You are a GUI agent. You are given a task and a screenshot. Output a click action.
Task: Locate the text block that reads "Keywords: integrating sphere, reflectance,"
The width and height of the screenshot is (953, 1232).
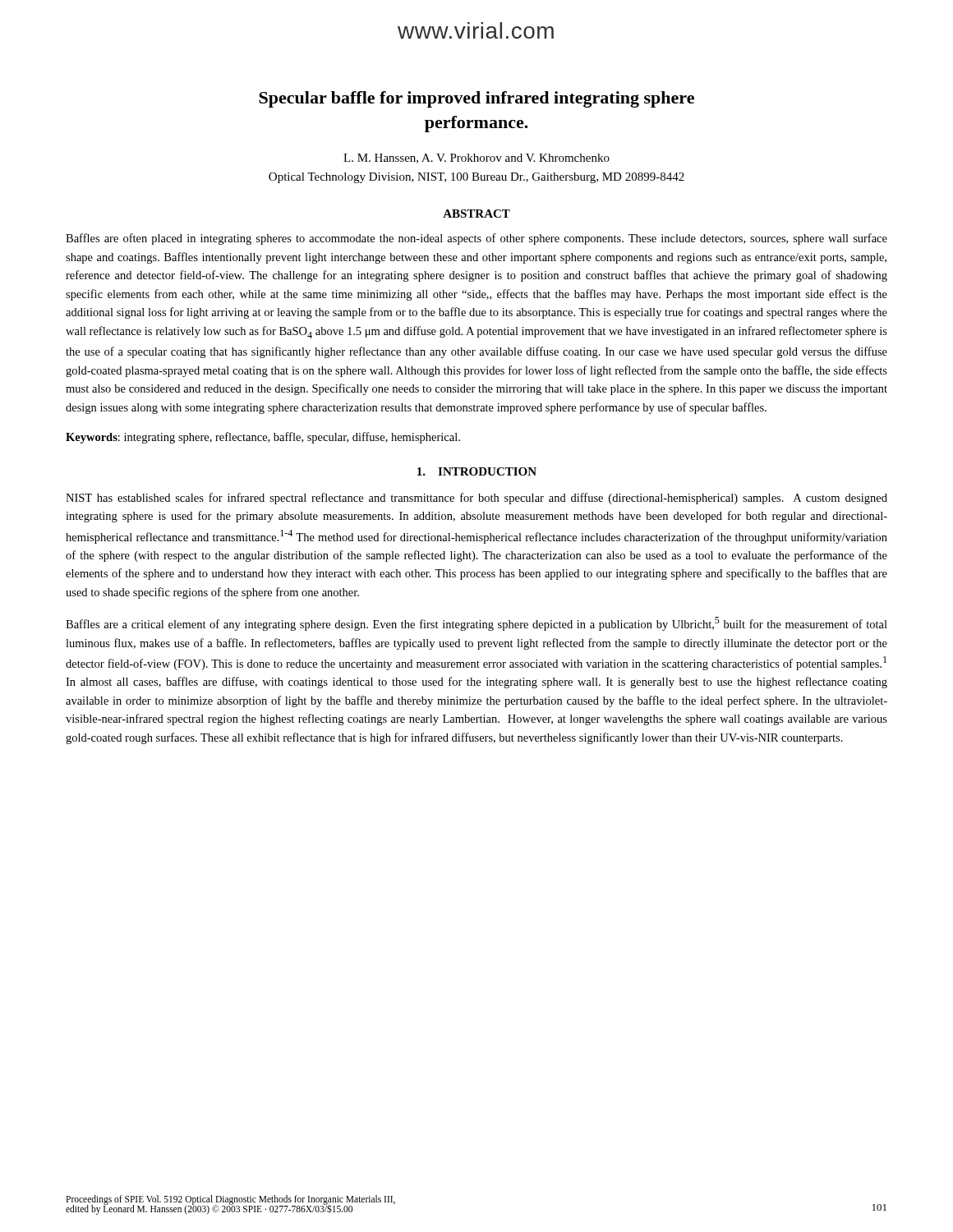pyautogui.click(x=263, y=437)
